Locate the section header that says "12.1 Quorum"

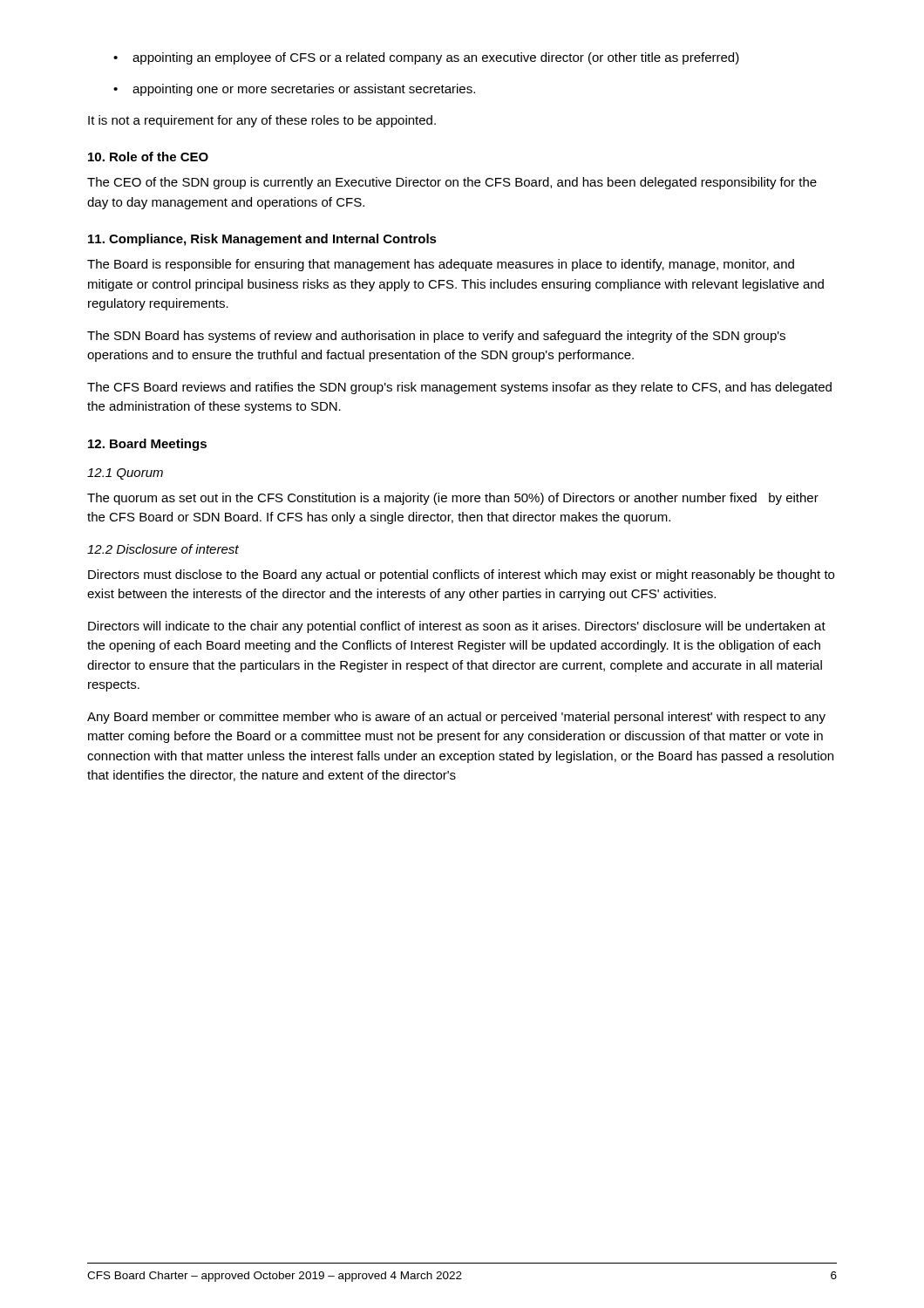point(125,472)
